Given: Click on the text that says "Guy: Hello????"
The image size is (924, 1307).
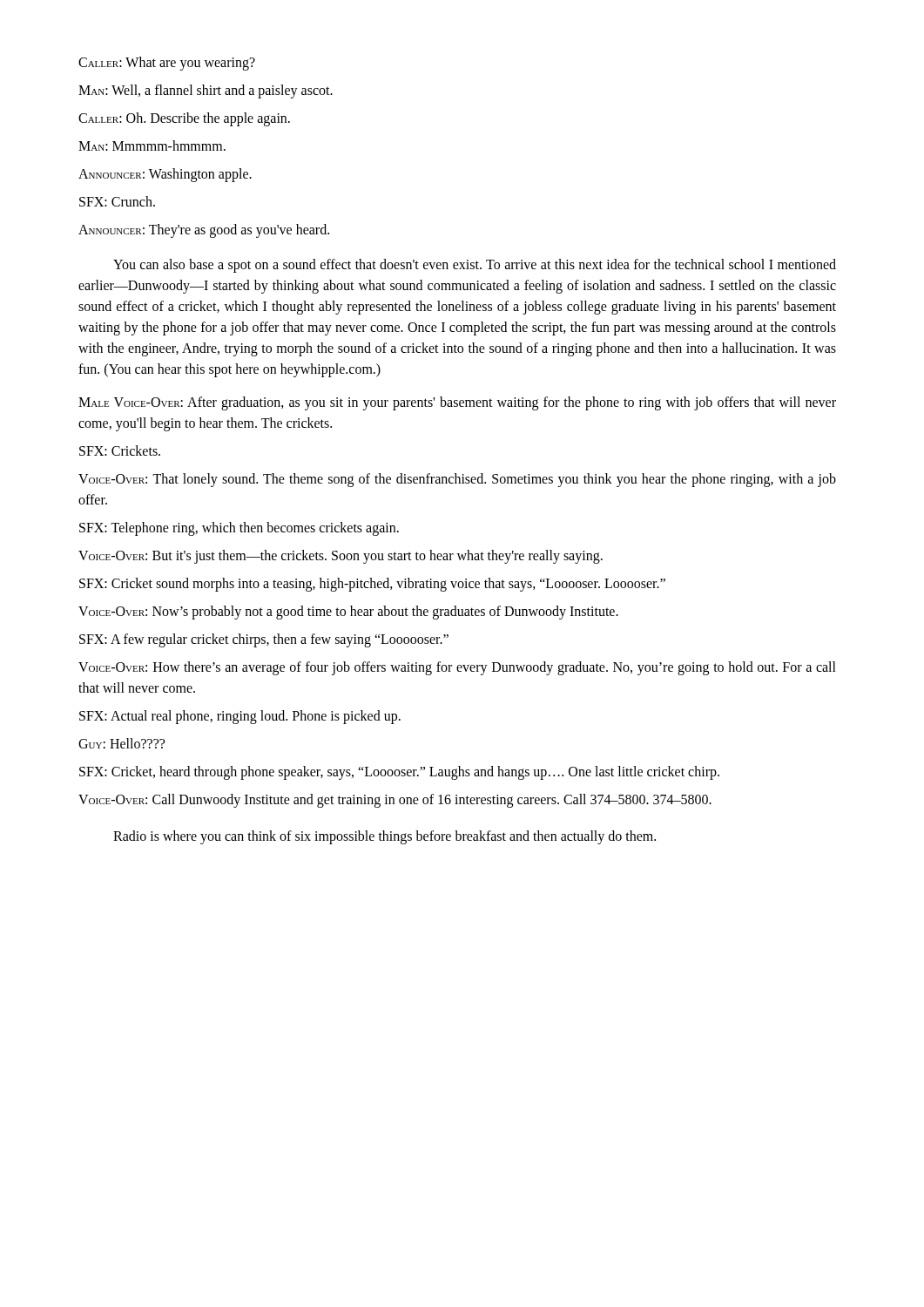Looking at the screenshot, I should (122, 744).
